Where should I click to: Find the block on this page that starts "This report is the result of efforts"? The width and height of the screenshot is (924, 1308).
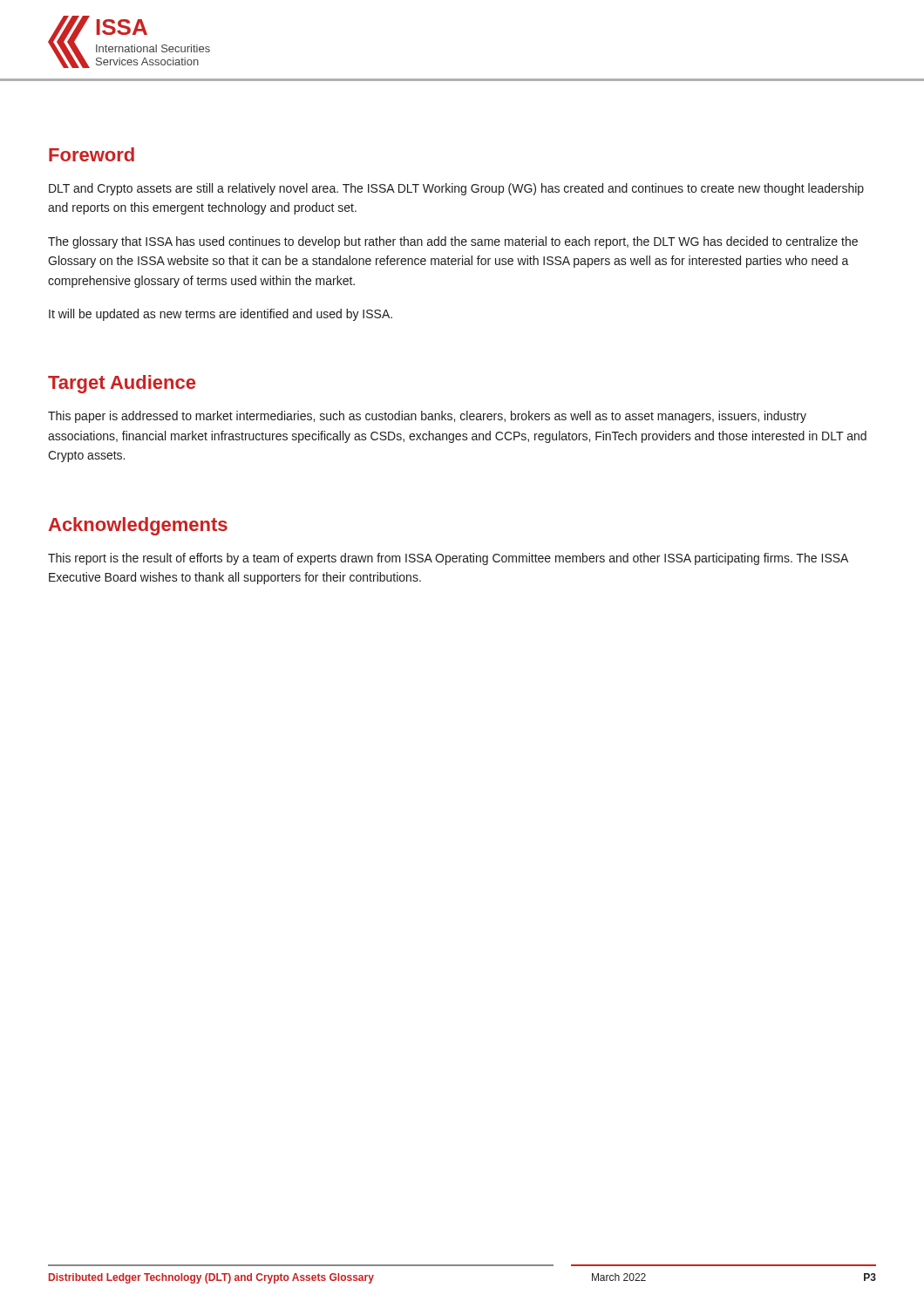point(448,567)
